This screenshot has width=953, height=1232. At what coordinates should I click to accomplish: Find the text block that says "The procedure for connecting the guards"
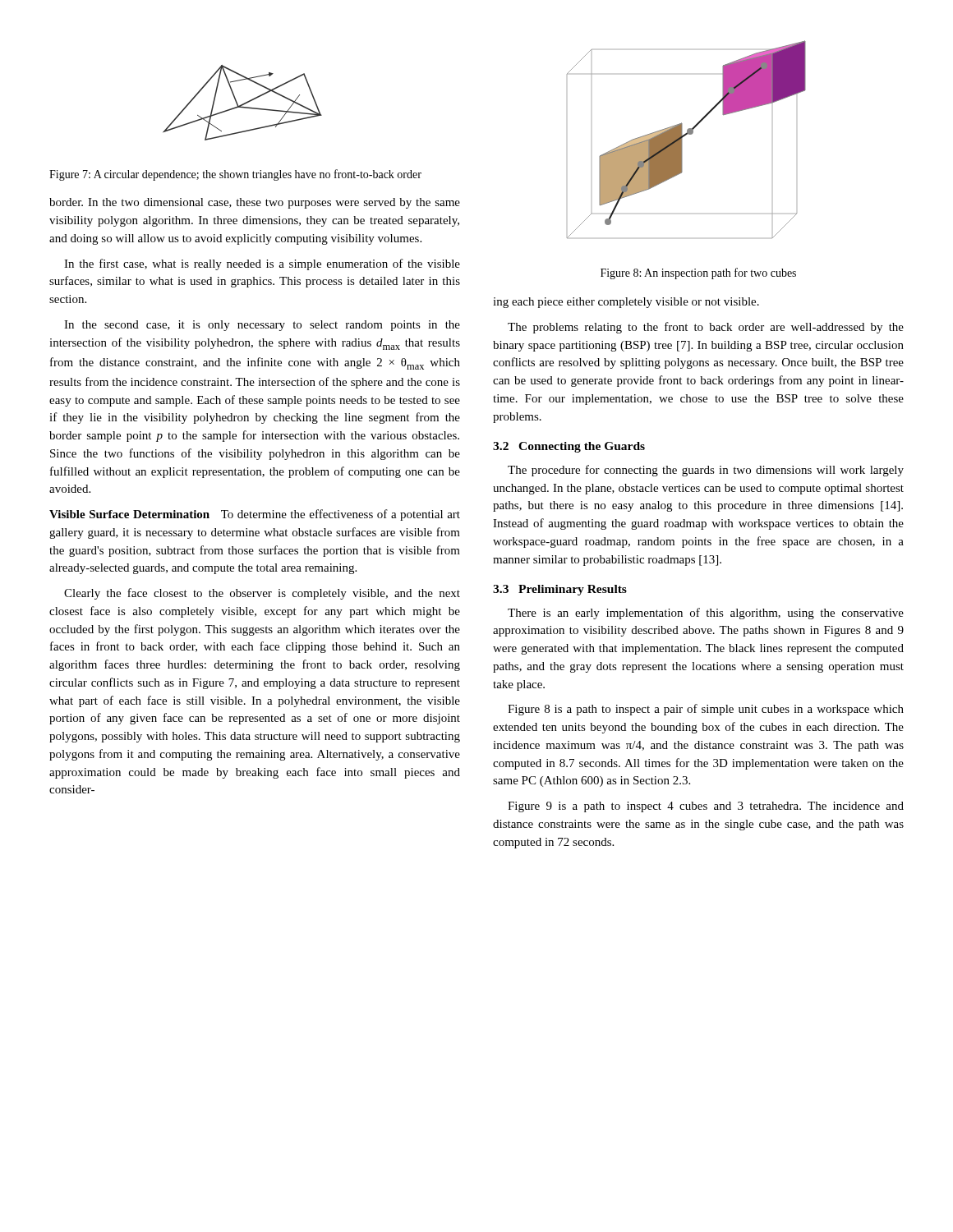tap(698, 514)
